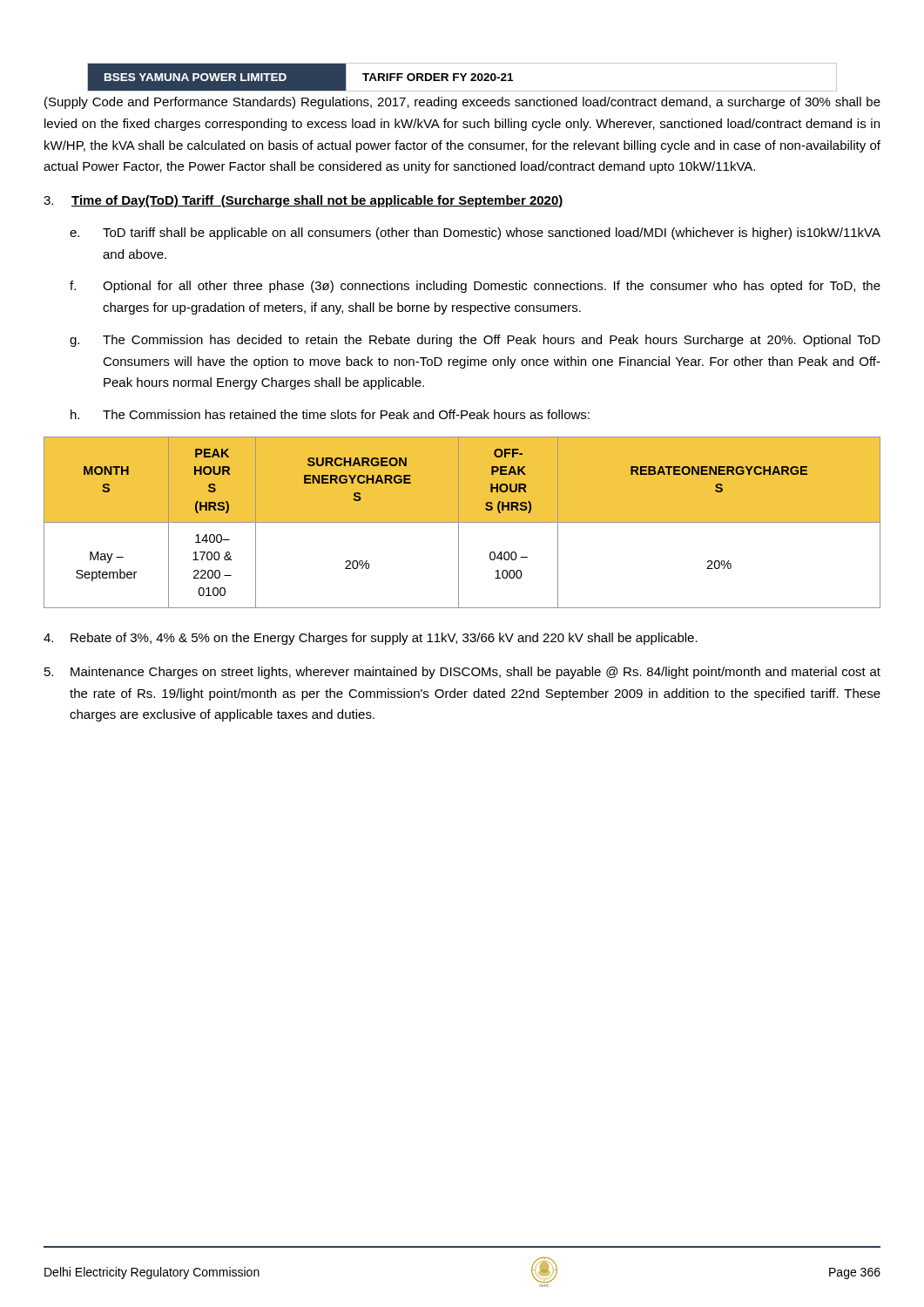
Task: Locate the list item that reads "3. Time of Day(ToD) Tariff"
Action: point(462,201)
